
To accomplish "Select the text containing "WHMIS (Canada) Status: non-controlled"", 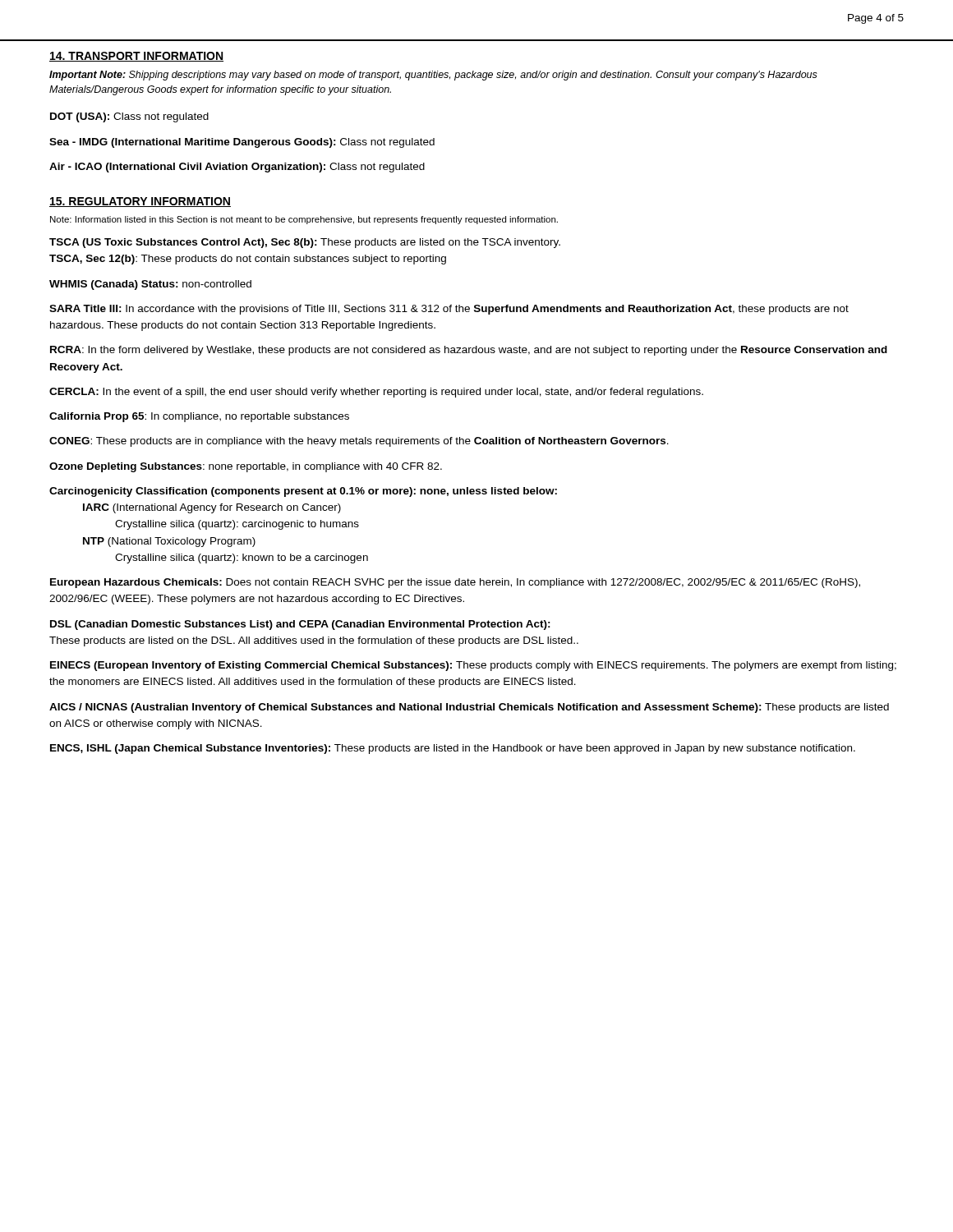I will tap(151, 283).
